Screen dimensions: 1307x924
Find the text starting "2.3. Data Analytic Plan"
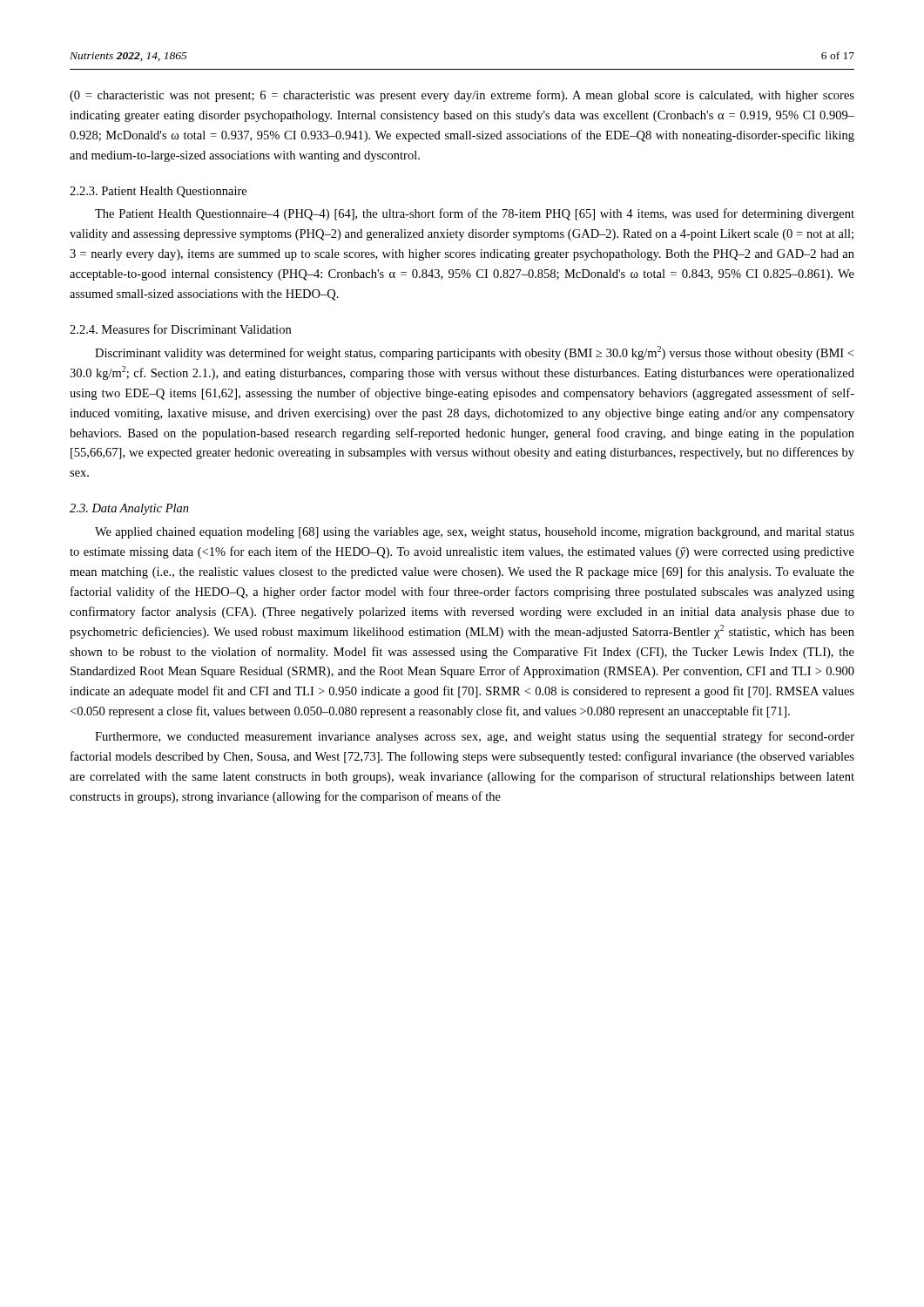129,508
